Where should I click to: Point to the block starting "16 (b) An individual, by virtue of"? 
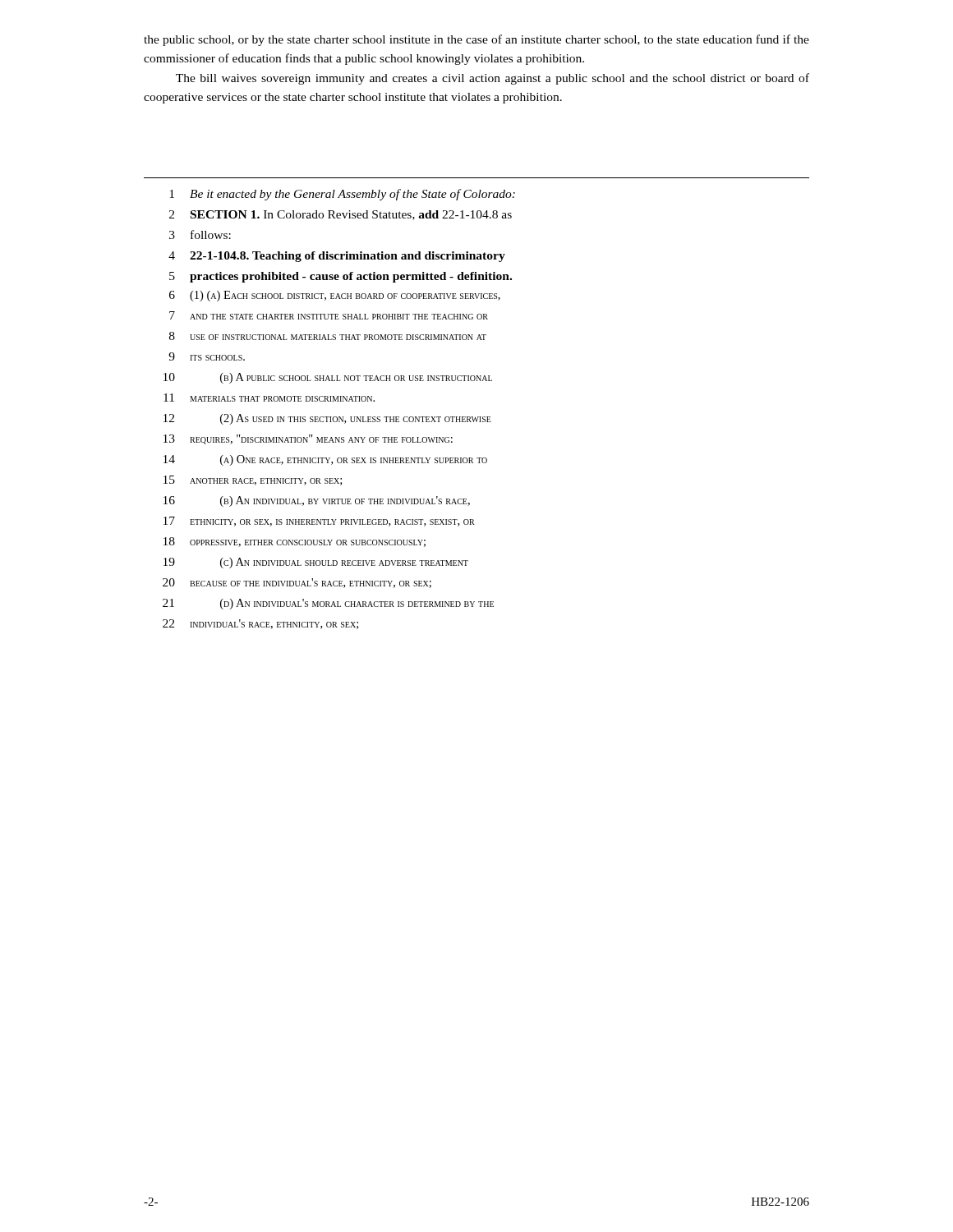pos(476,502)
